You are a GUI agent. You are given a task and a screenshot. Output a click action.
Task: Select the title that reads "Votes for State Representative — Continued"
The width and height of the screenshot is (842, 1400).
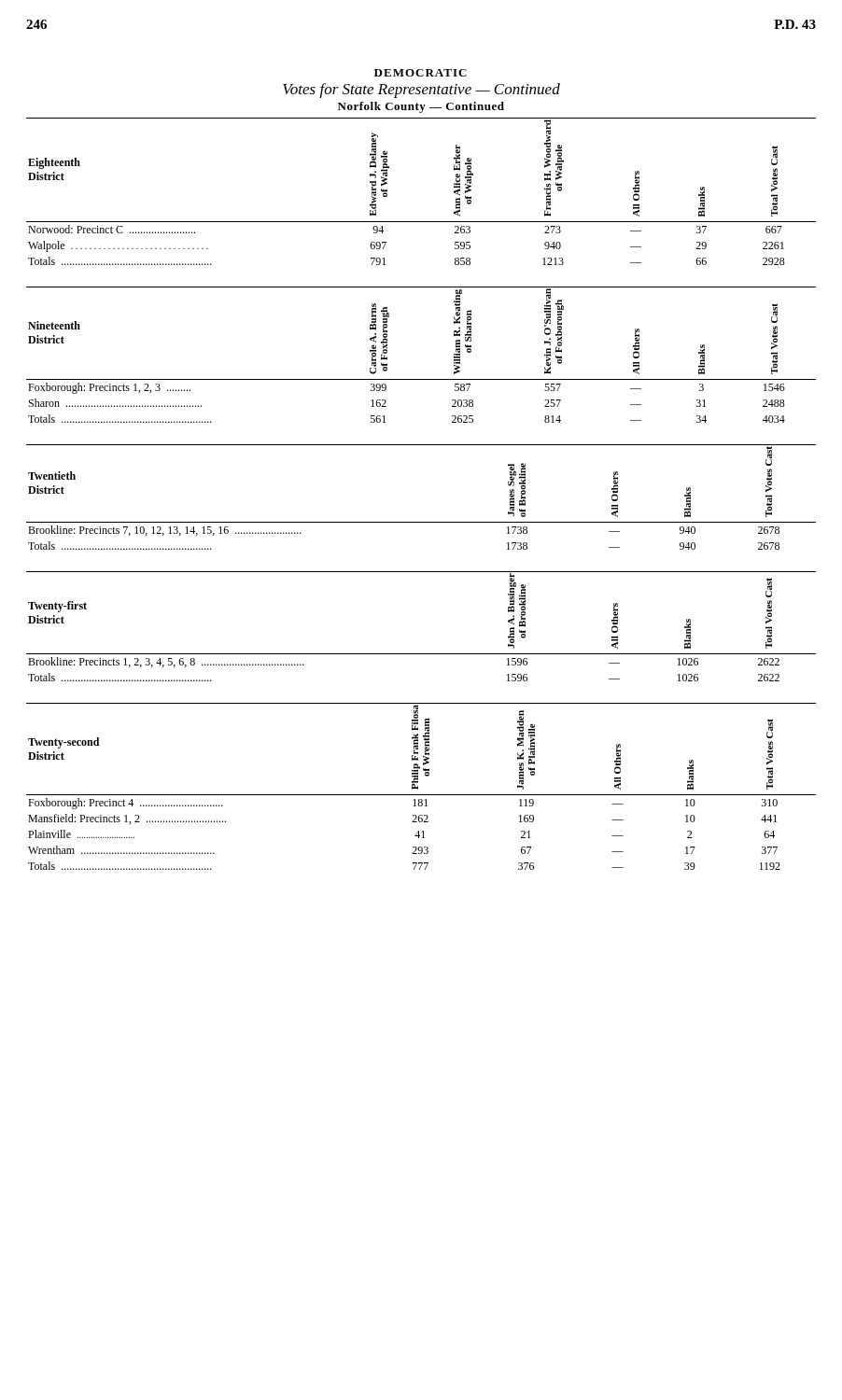click(x=421, y=89)
